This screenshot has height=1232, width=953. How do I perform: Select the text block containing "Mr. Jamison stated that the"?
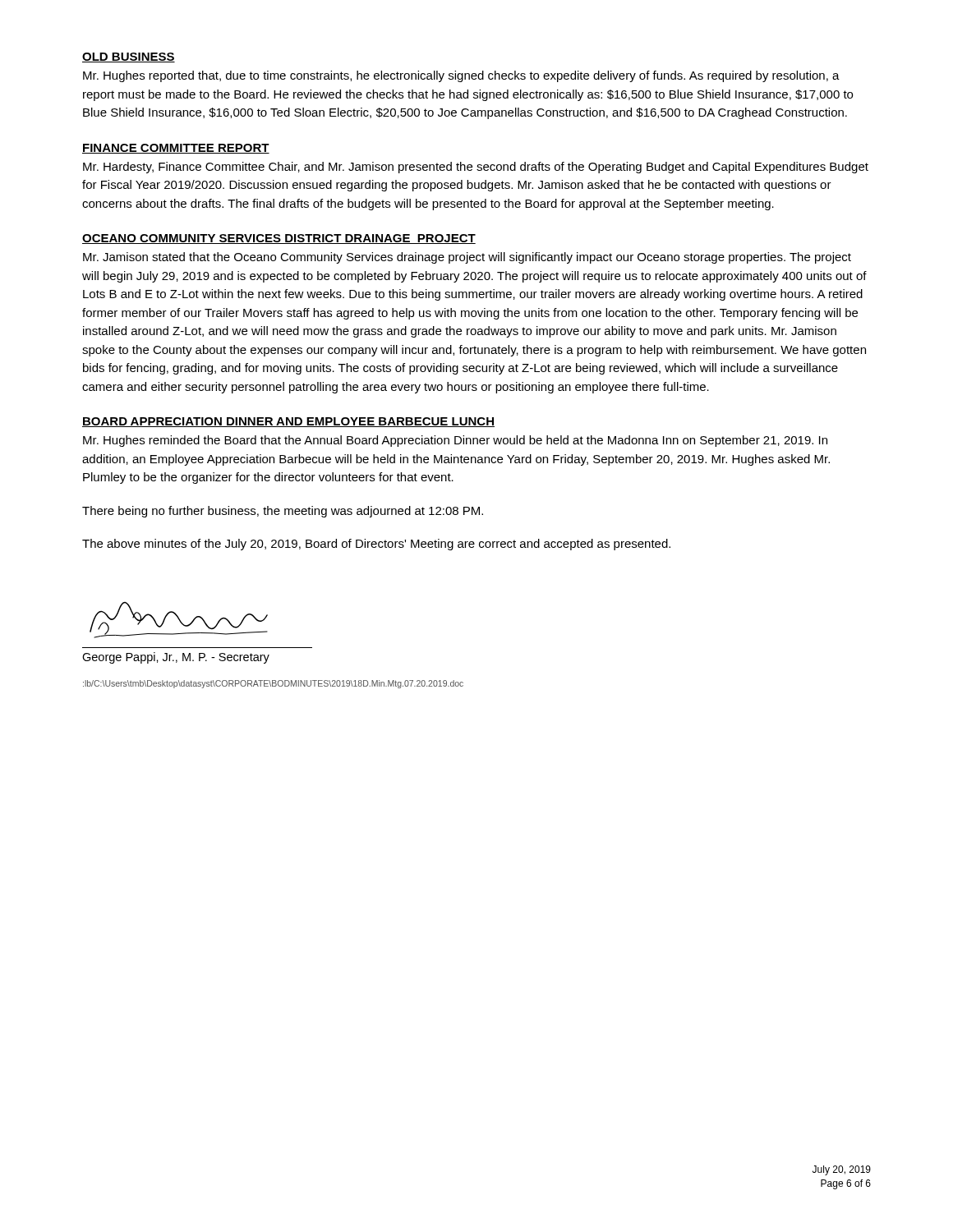pos(476,322)
